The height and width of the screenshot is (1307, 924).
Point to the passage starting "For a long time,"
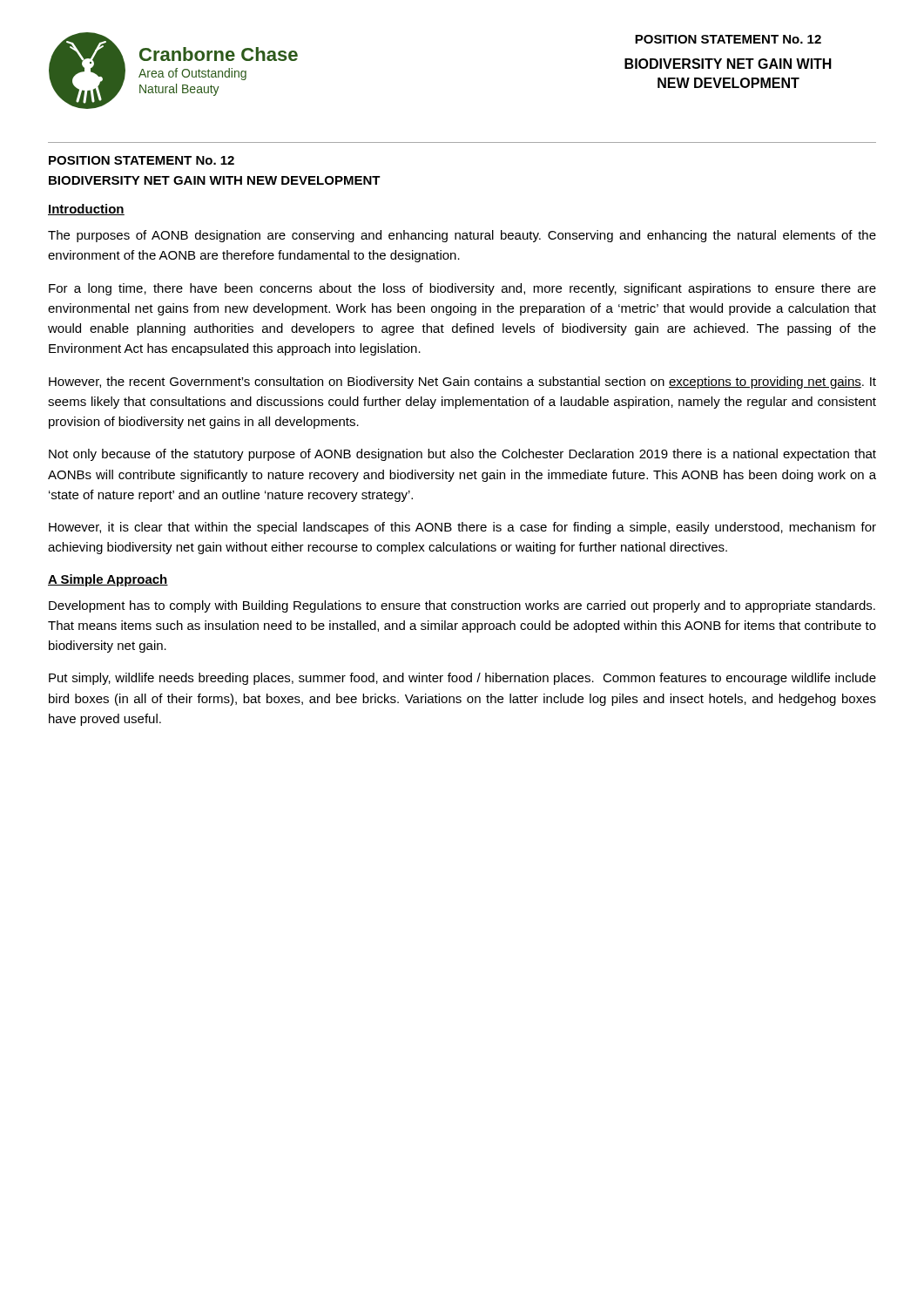462,318
